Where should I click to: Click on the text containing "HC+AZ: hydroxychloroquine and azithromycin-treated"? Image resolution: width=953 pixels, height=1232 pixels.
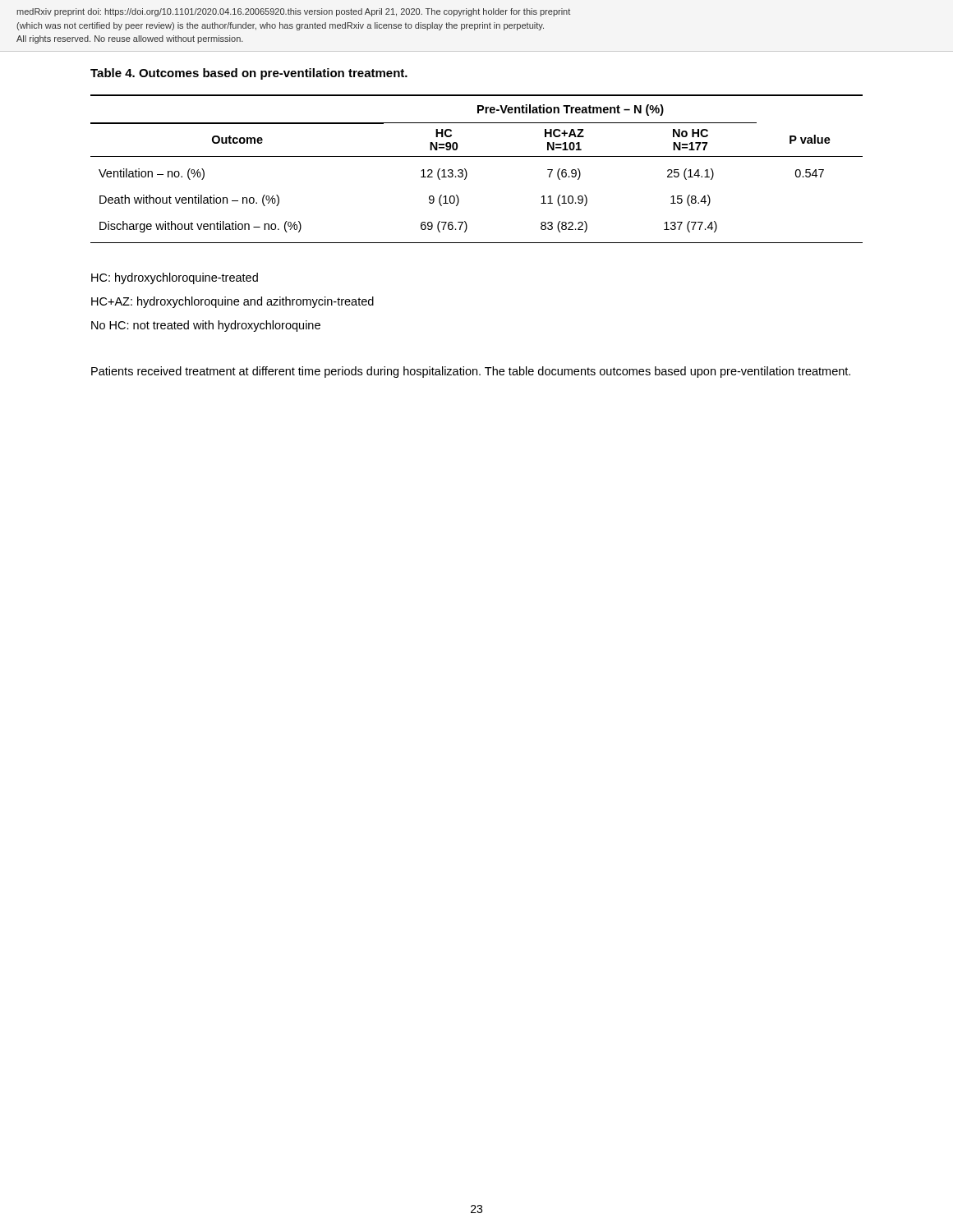coord(232,301)
